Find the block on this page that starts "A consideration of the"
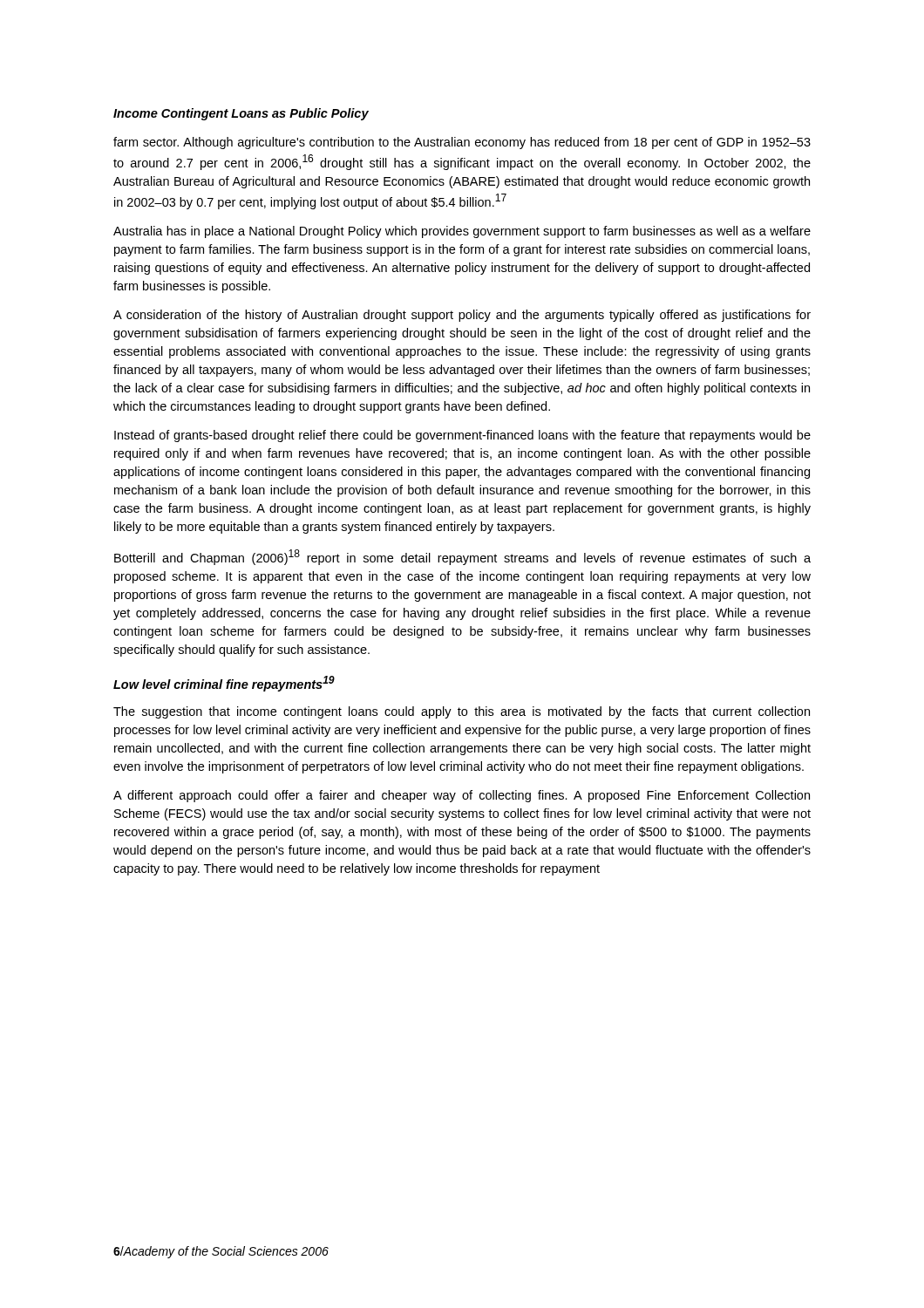The height and width of the screenshot is (1308, 924). (462, 360)
